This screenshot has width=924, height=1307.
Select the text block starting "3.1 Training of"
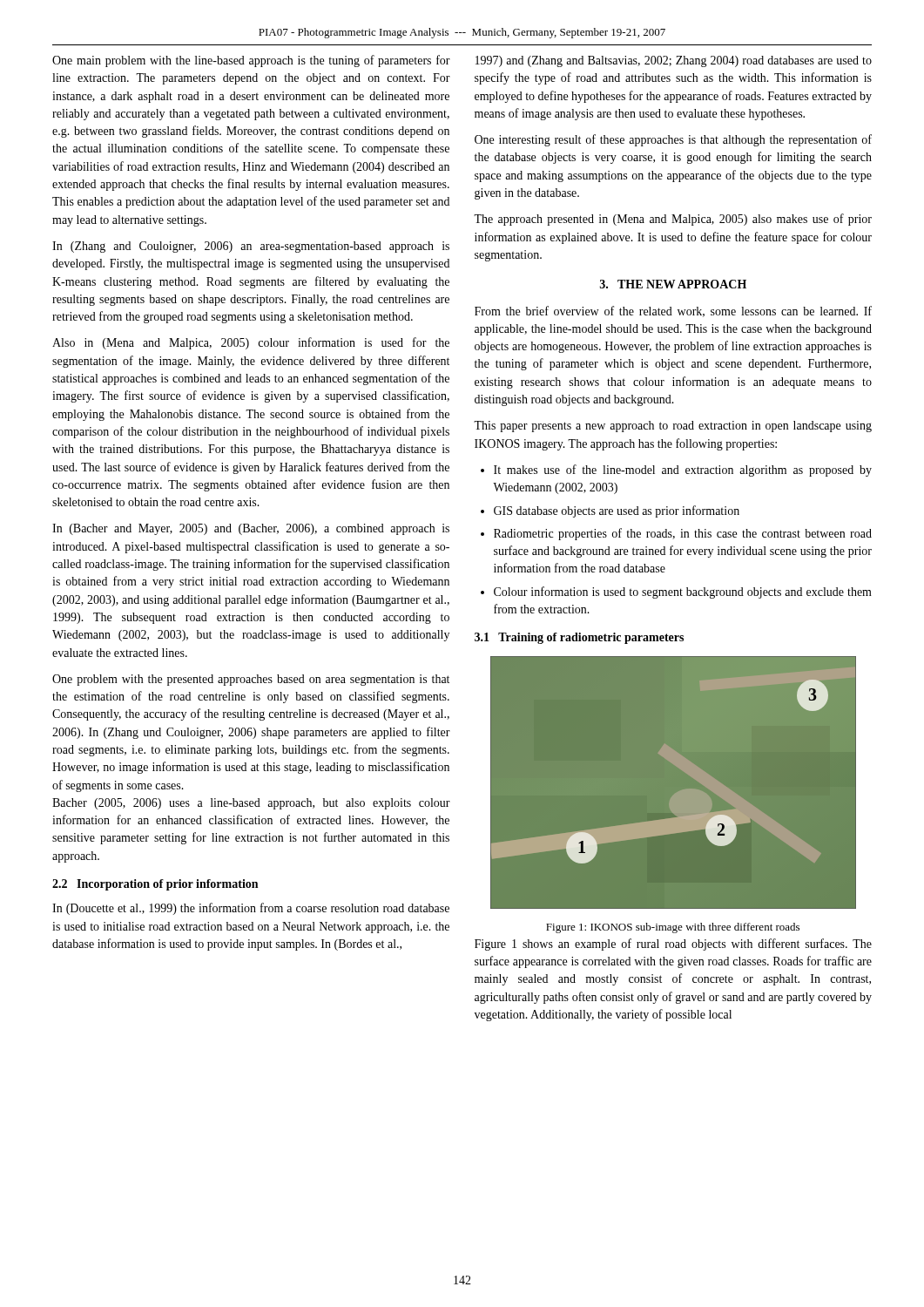(x=579, y=638)
